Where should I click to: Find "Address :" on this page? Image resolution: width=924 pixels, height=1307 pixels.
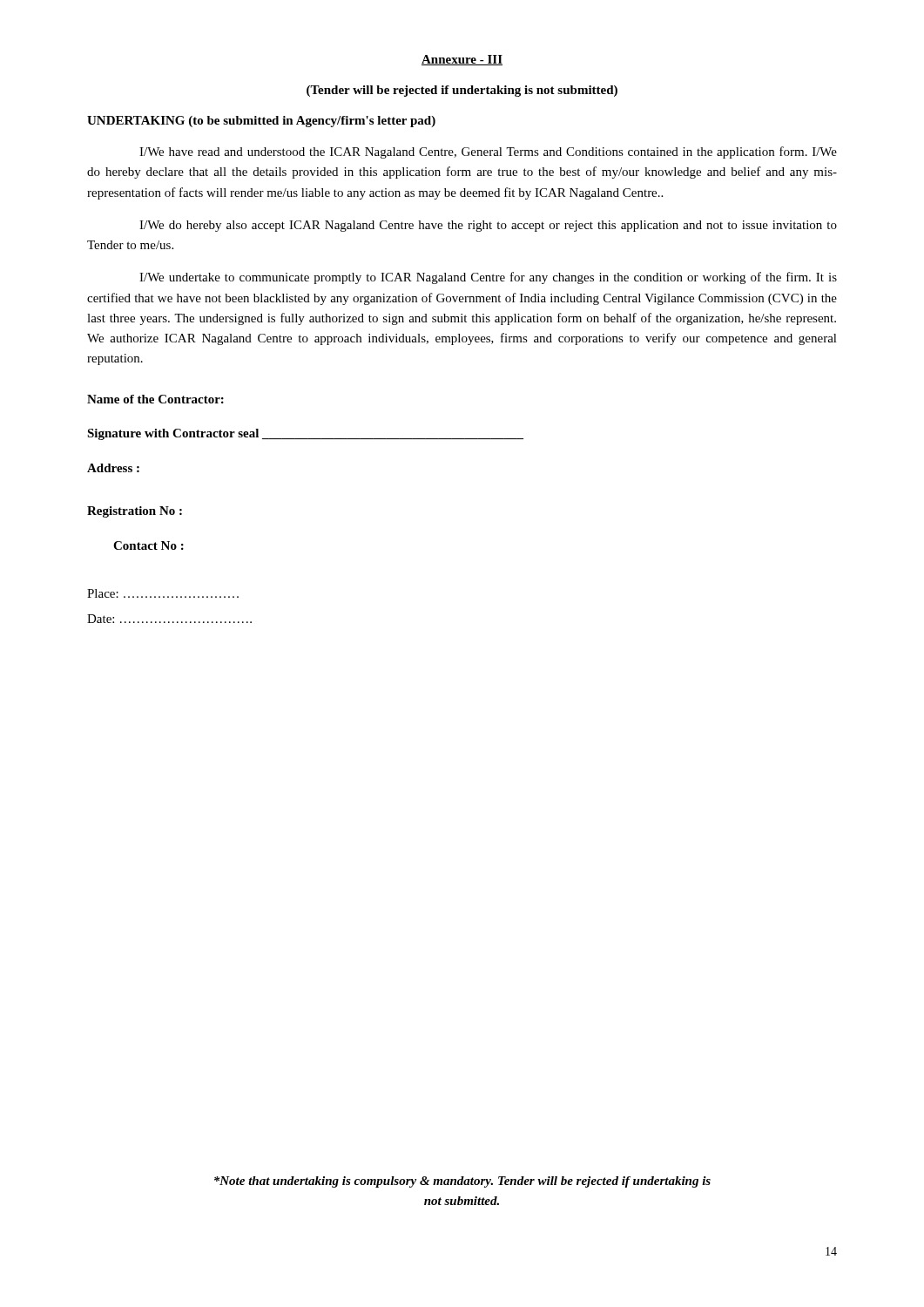click(x=114, y=467)
